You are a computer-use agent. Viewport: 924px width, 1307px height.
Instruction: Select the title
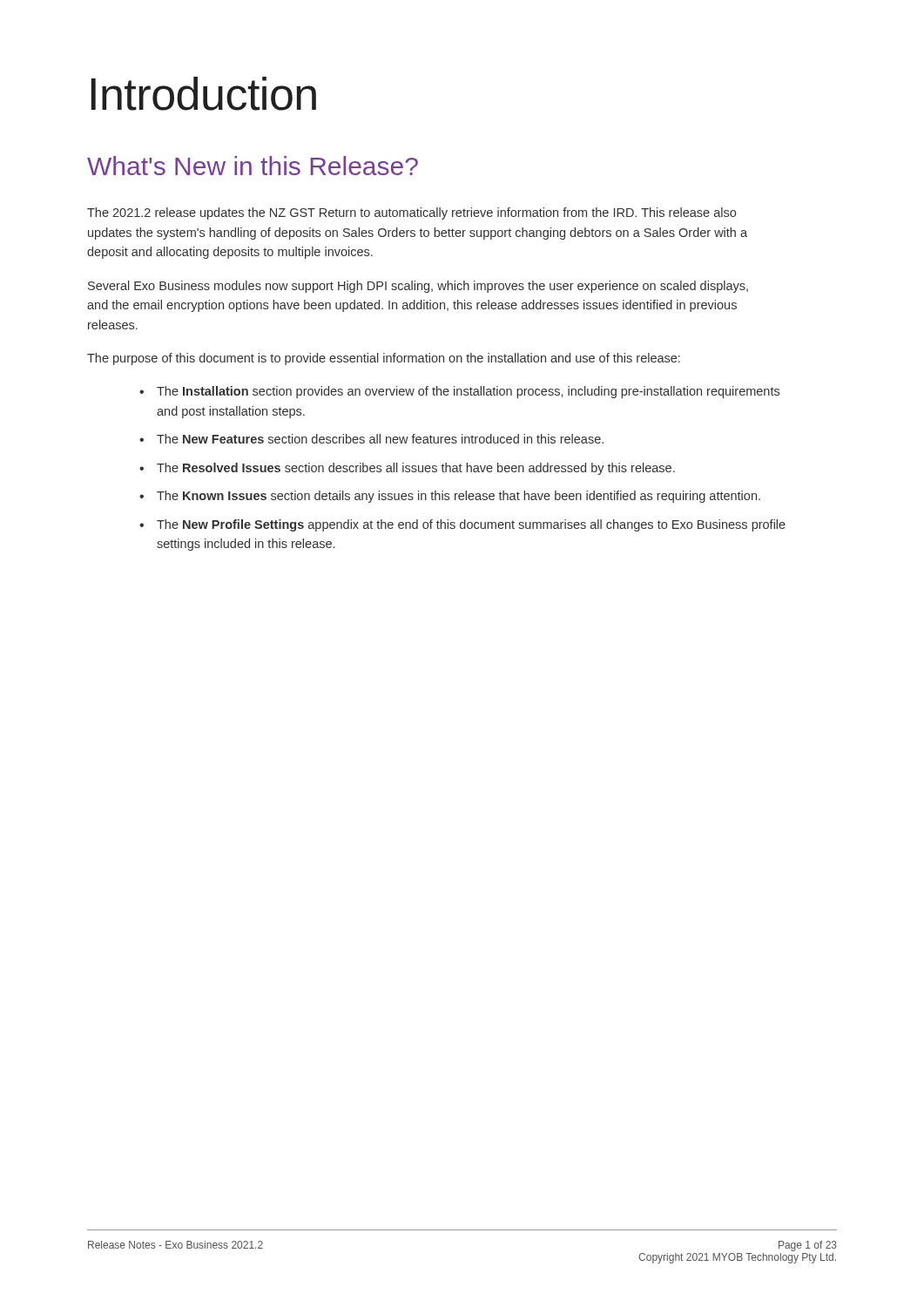point(203,94)
